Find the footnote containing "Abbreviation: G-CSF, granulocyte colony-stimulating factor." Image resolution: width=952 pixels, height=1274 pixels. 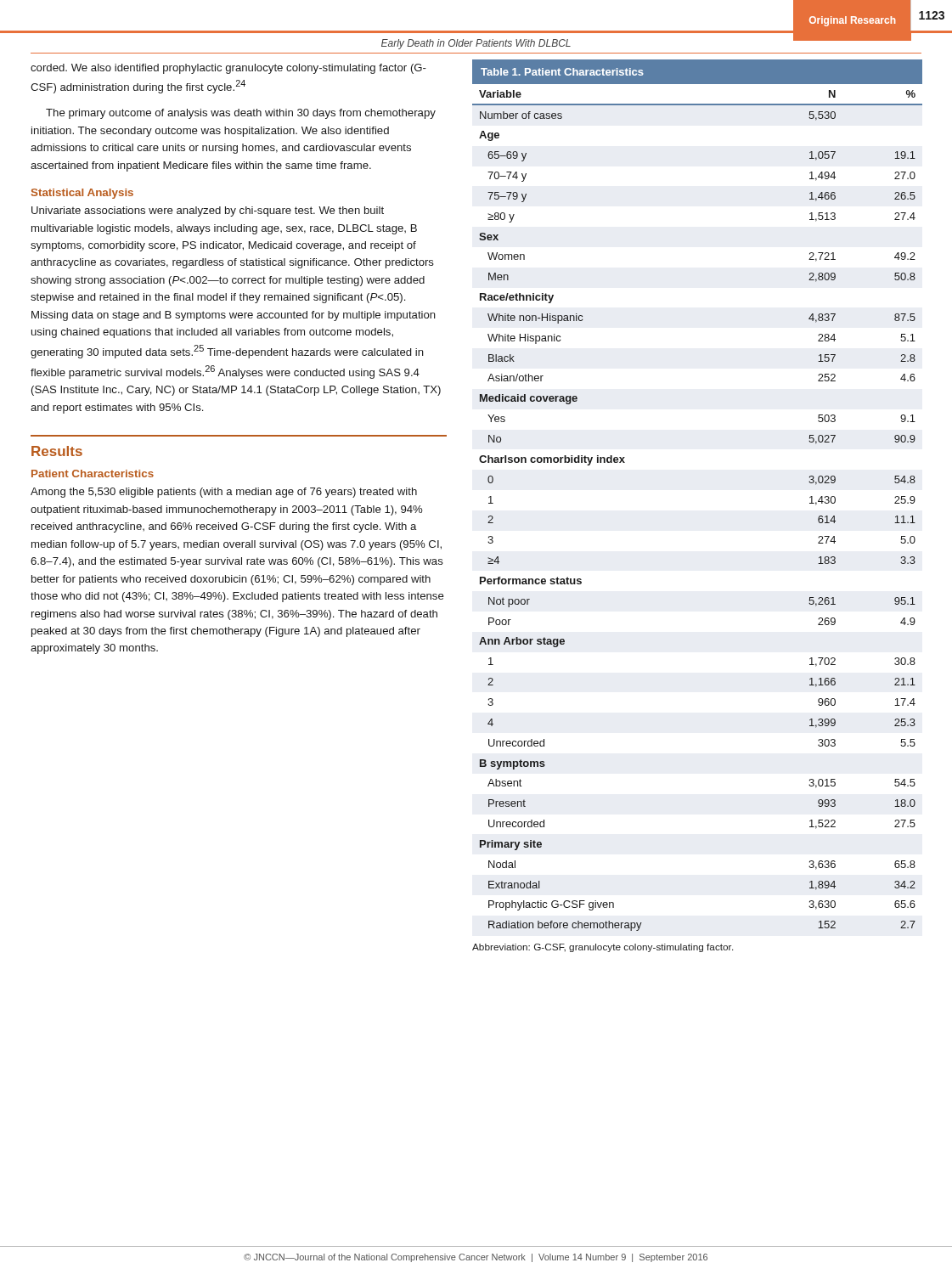coord(603,947)
